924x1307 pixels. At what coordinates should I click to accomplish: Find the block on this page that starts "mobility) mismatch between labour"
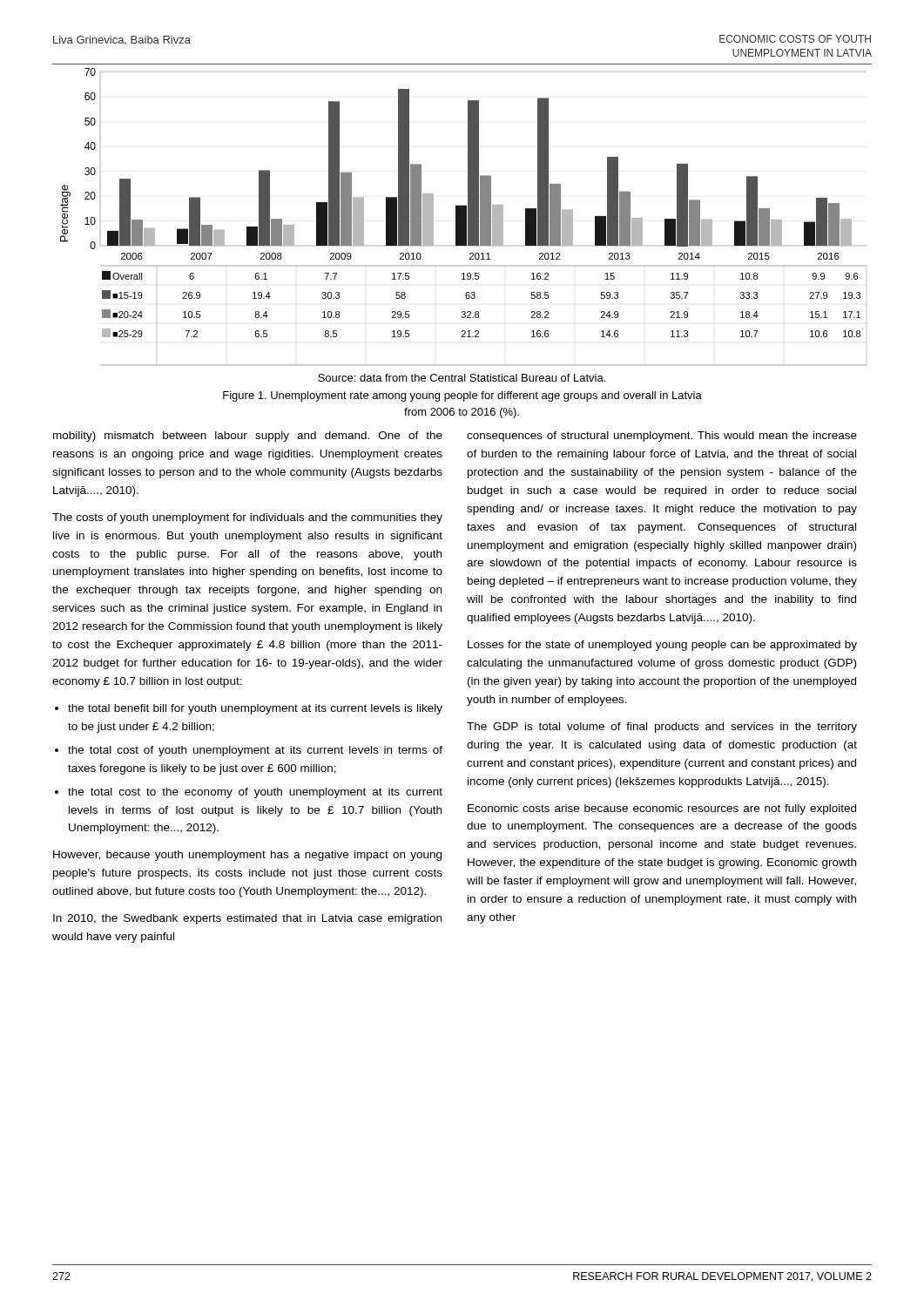pyautogui.click(x=247, y=559)
